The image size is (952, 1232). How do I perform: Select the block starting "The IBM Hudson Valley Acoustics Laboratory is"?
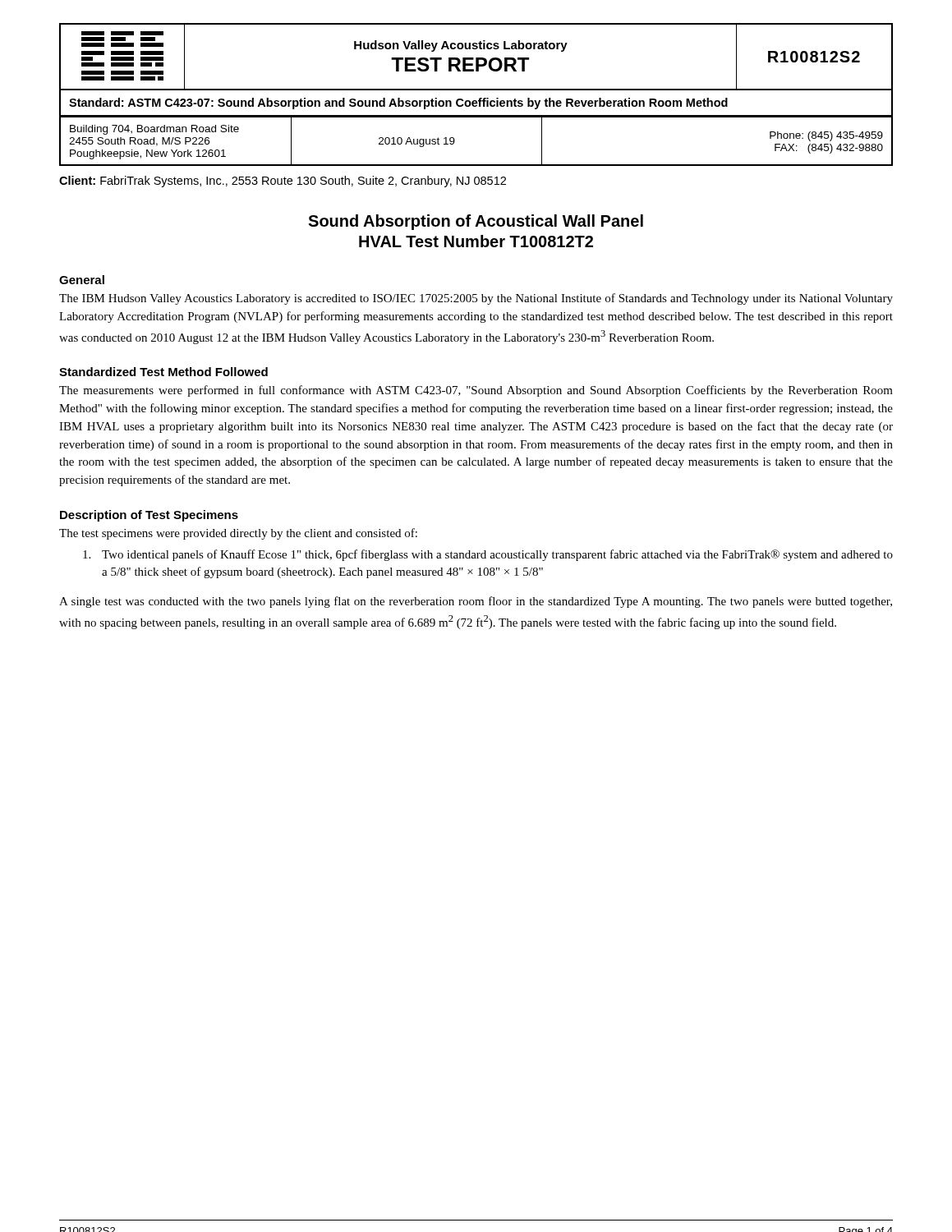point(476,318)
